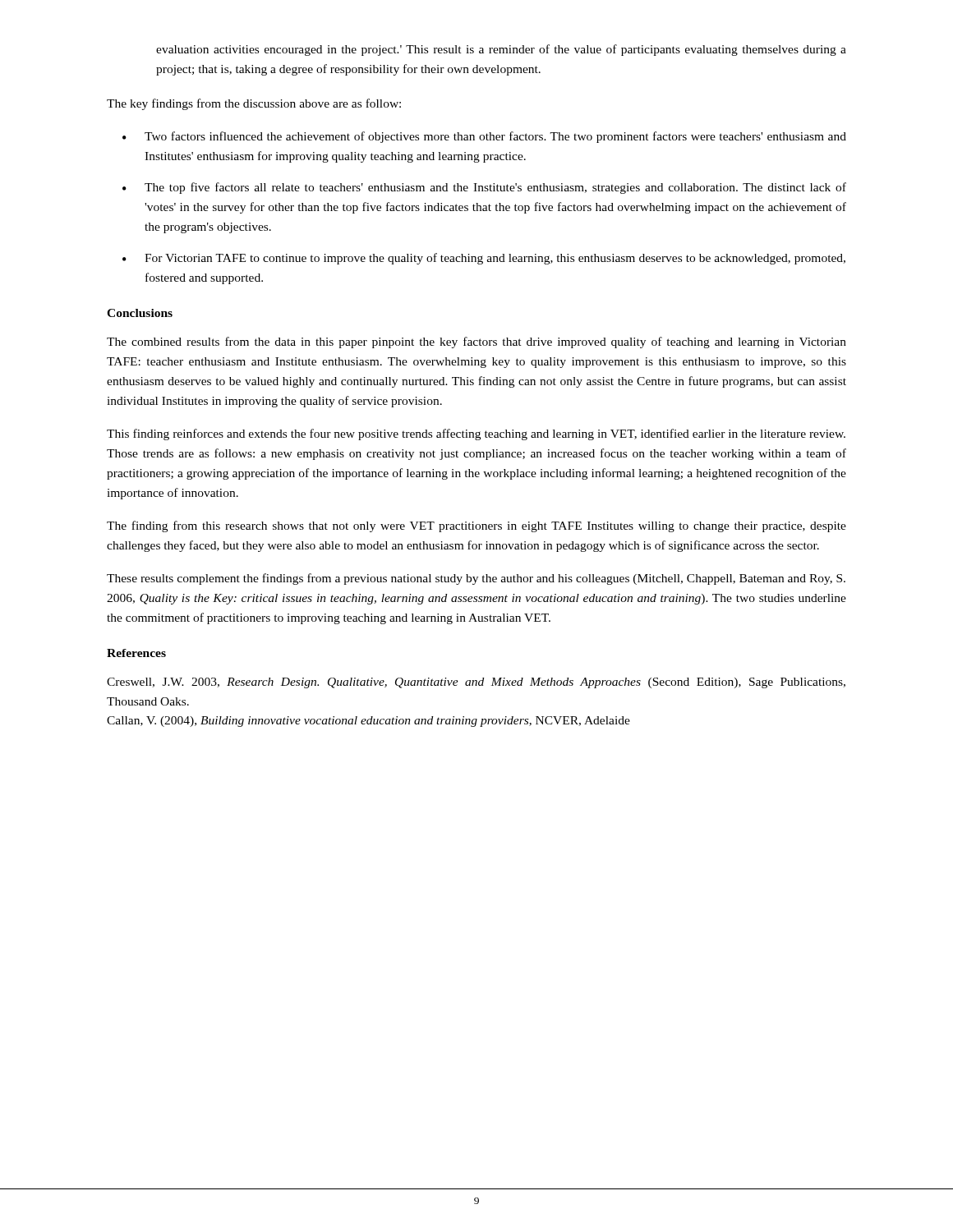Screen dimensions: 1232x953
Task: Where is the passage that starts "Creswell, J.W. 2003, Research Design."?
Action: click(476, 683)
